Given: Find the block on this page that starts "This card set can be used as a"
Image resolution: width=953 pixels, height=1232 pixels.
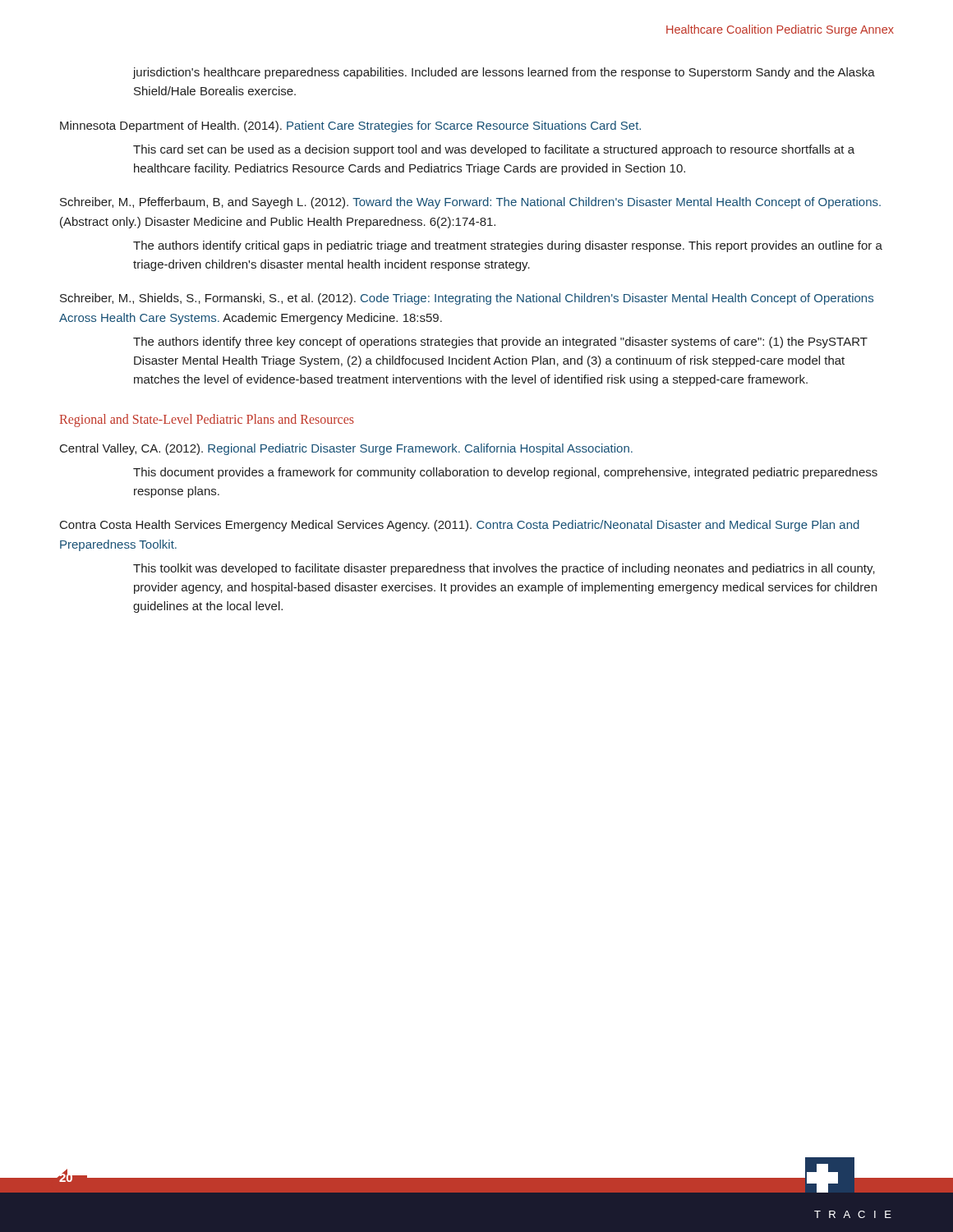Looking at the screenshot, I should pyautogui.click(x=494, y=158).
